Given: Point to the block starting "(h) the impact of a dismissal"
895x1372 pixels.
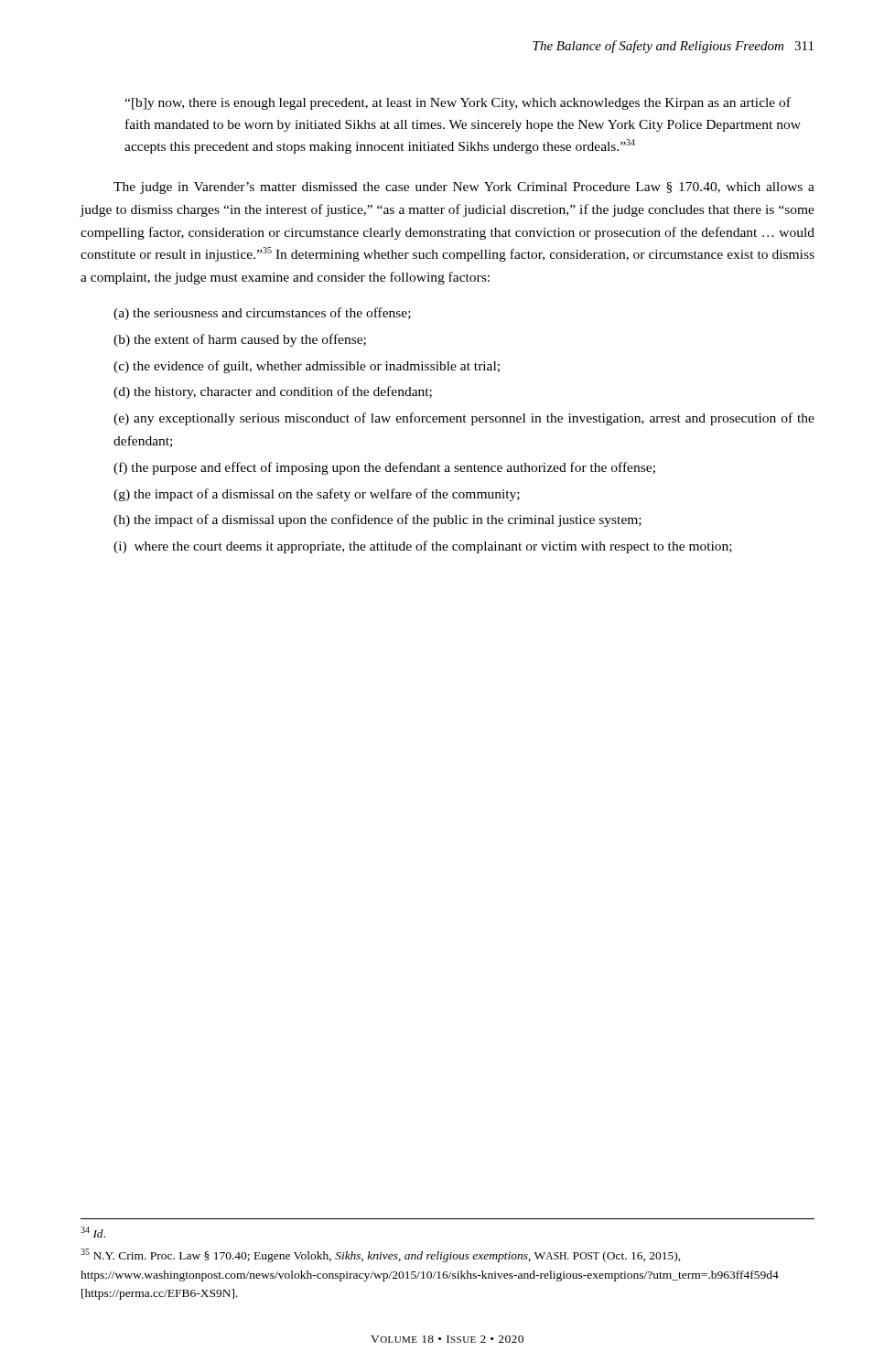Looking at the screenshot, I should (378, 519).
